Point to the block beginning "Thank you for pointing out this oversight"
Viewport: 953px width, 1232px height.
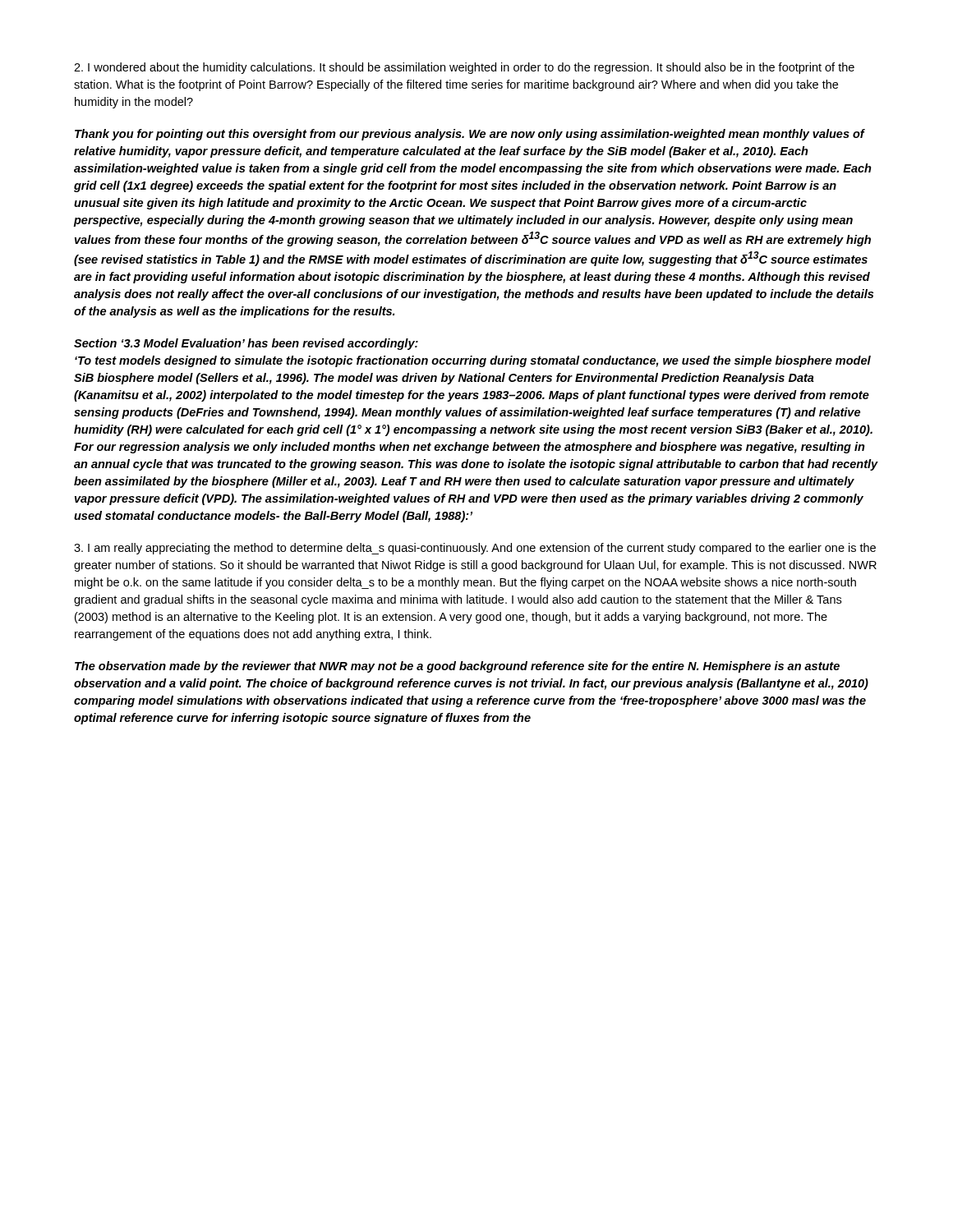476,223
